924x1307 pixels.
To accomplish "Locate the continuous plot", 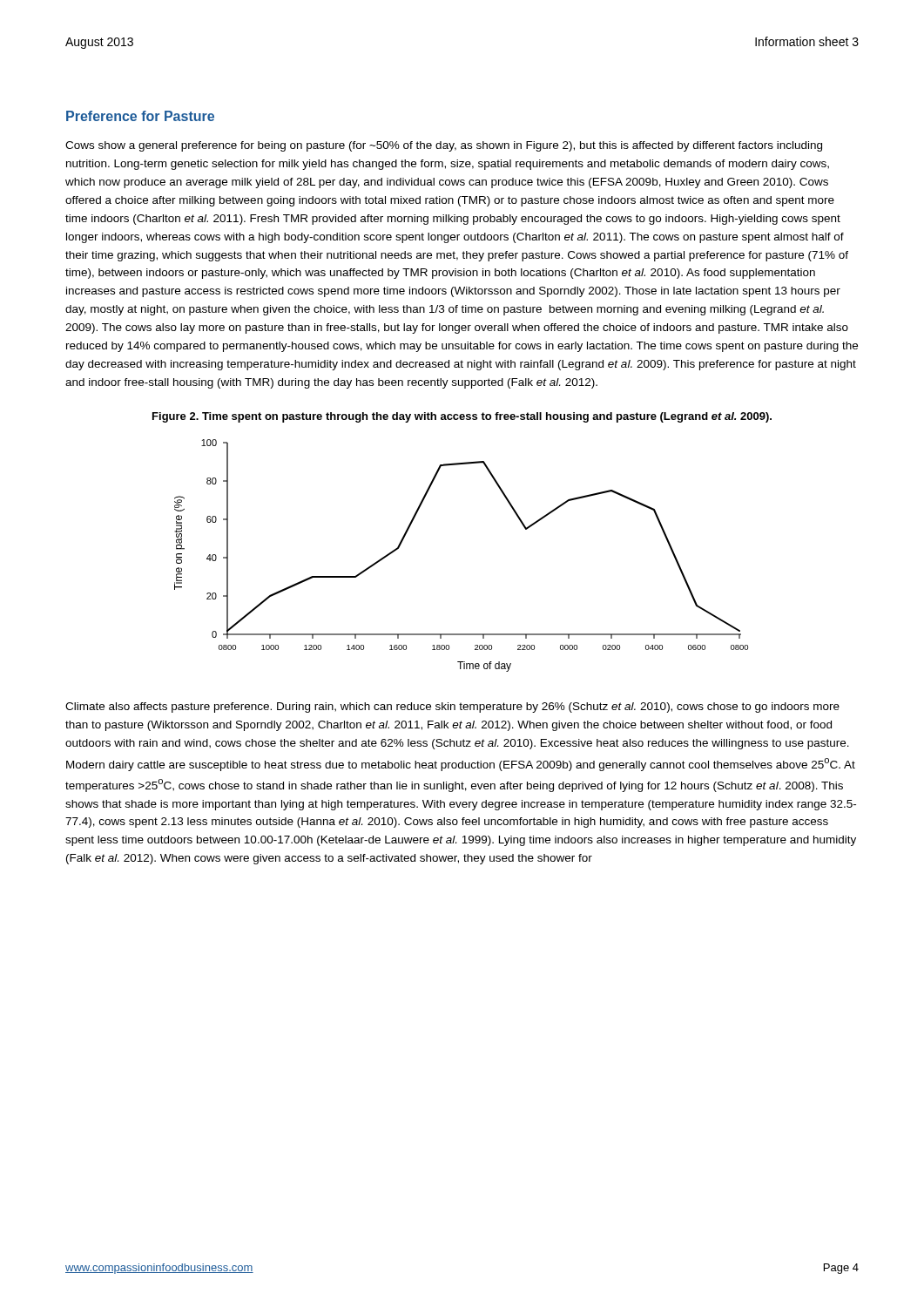I will click(462, 556).
